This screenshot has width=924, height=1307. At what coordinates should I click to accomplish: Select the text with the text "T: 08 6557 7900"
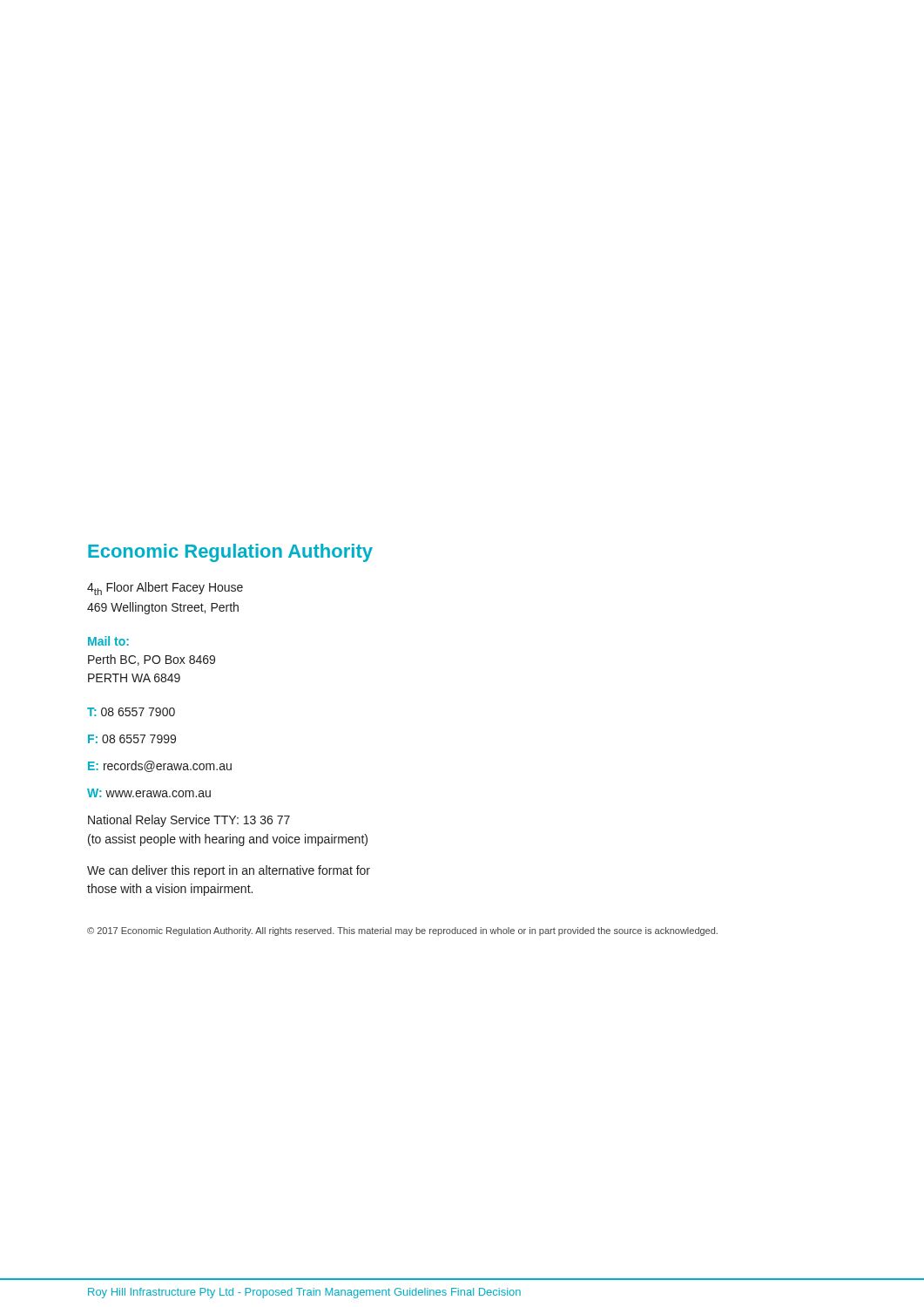coord(131,712)
